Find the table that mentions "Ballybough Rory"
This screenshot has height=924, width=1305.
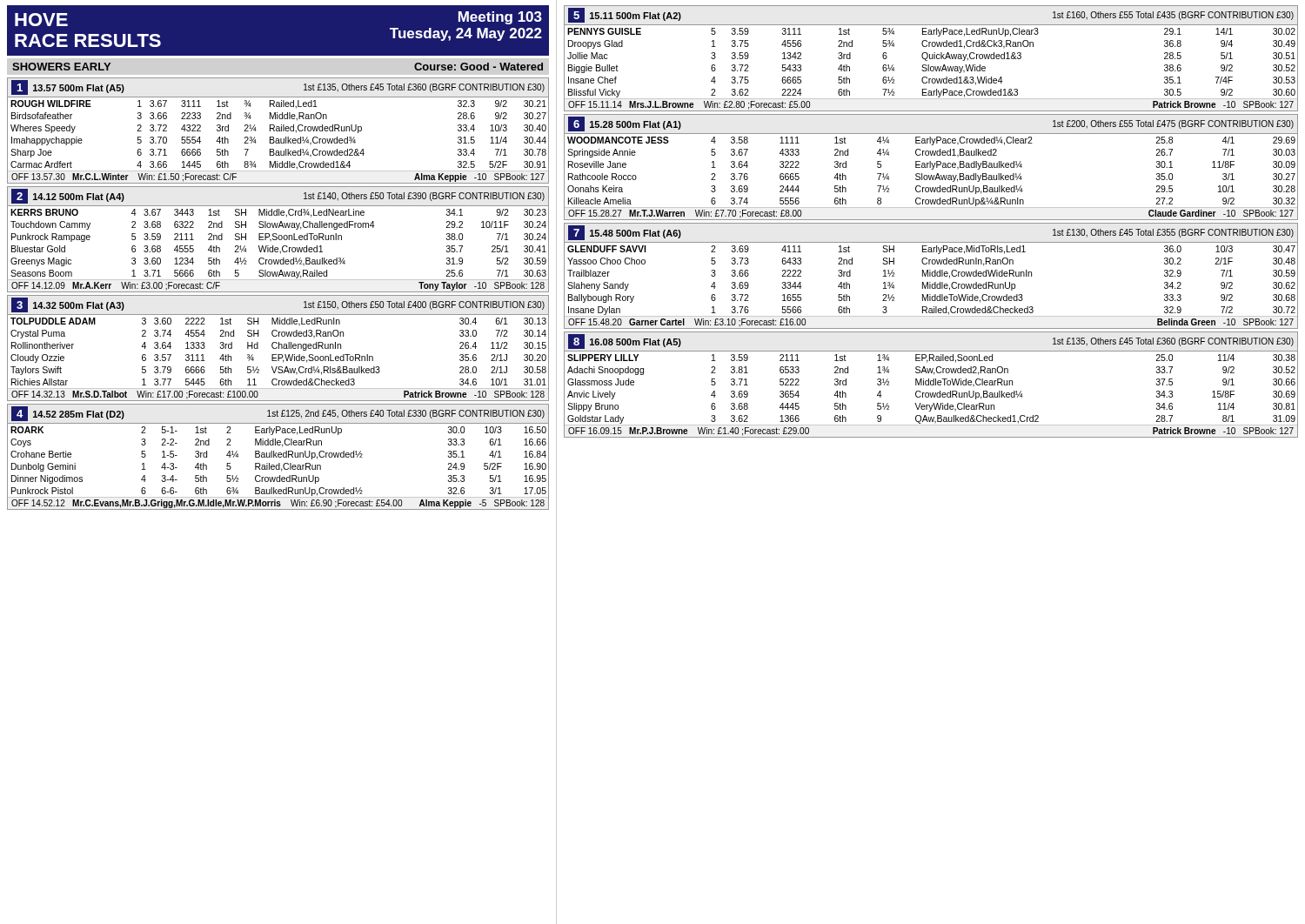pos(931,276)
